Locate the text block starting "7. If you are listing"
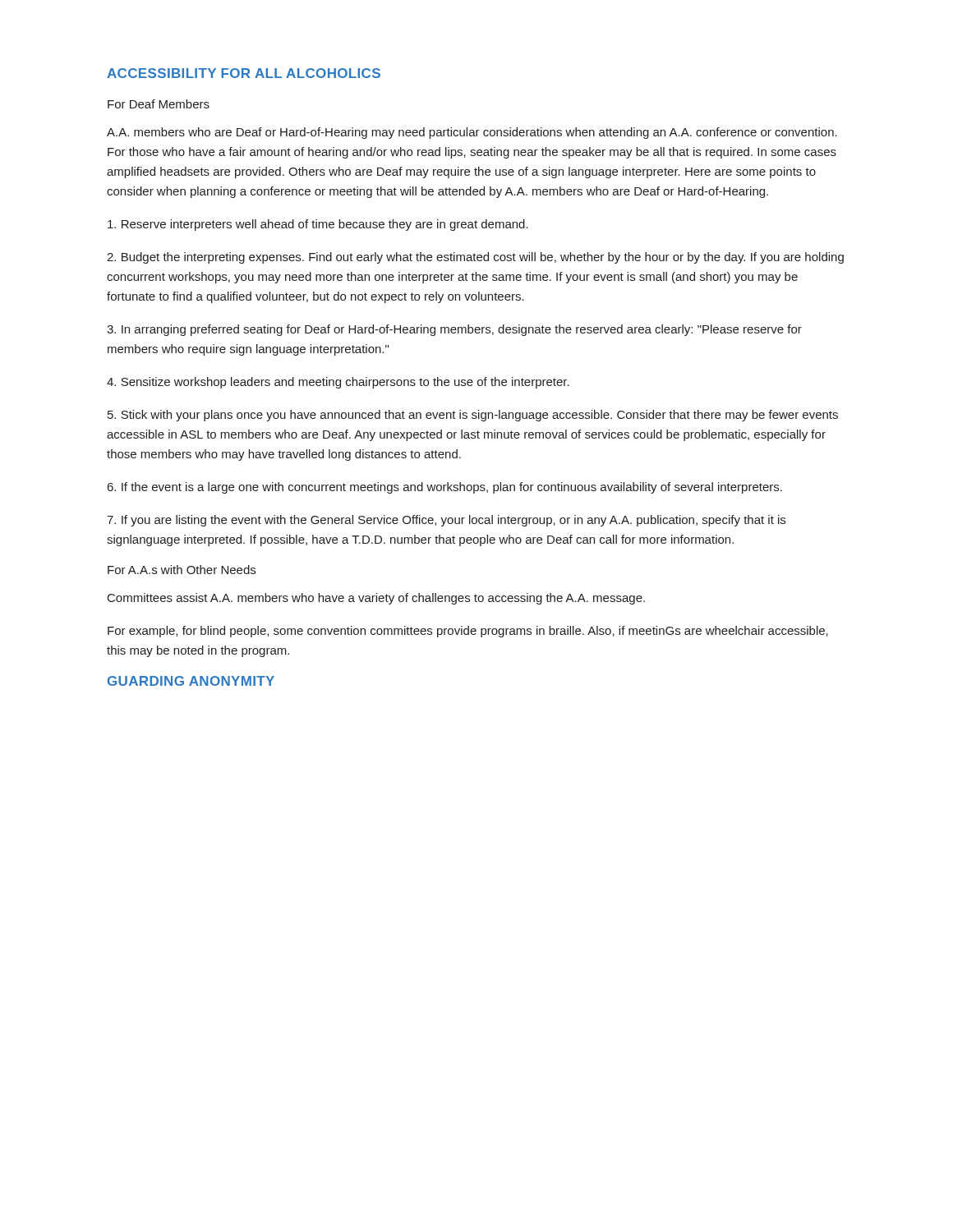The image size is (953, 1232). [446, 529]
